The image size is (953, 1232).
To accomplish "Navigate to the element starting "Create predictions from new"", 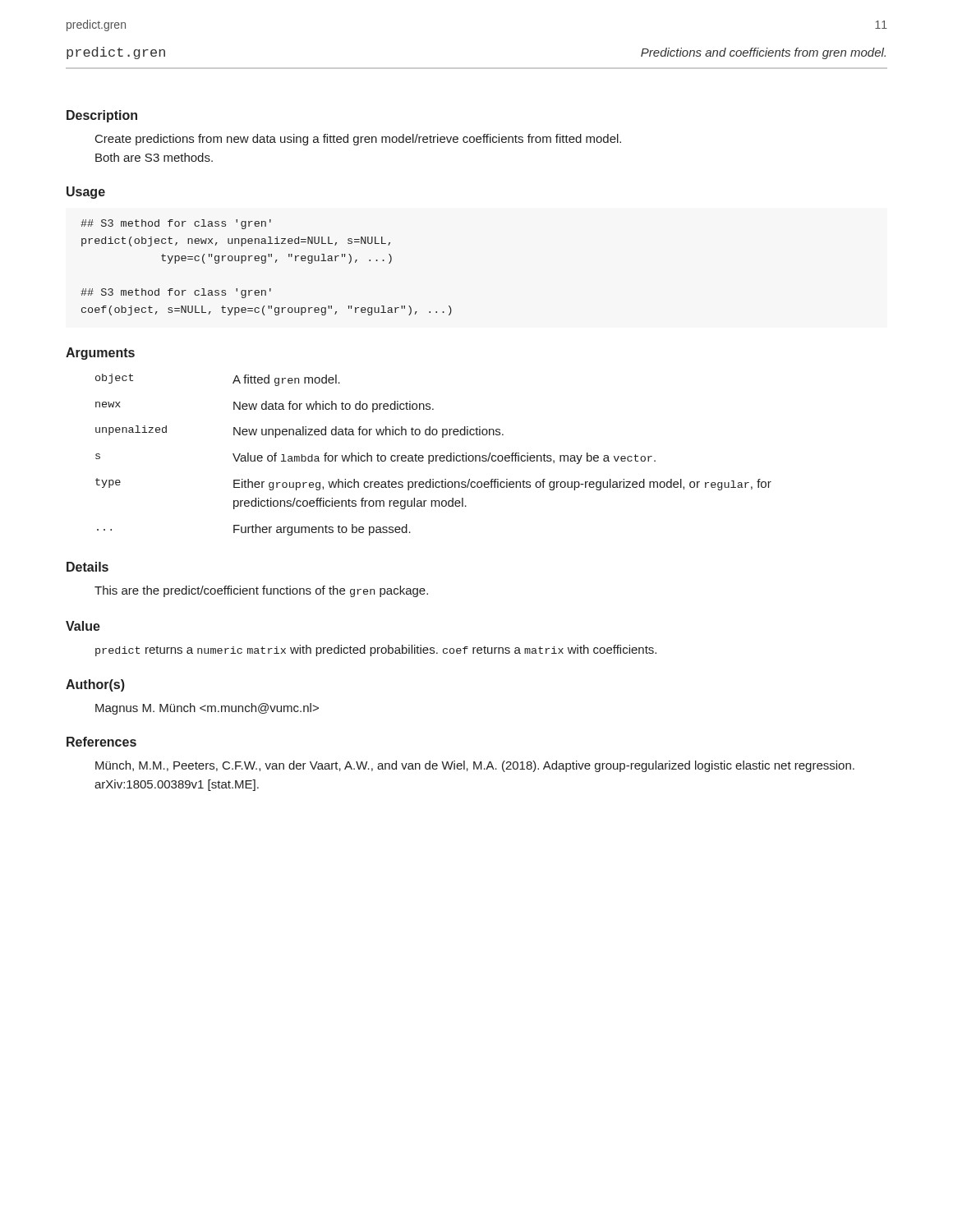I will (x=358, y=148).
